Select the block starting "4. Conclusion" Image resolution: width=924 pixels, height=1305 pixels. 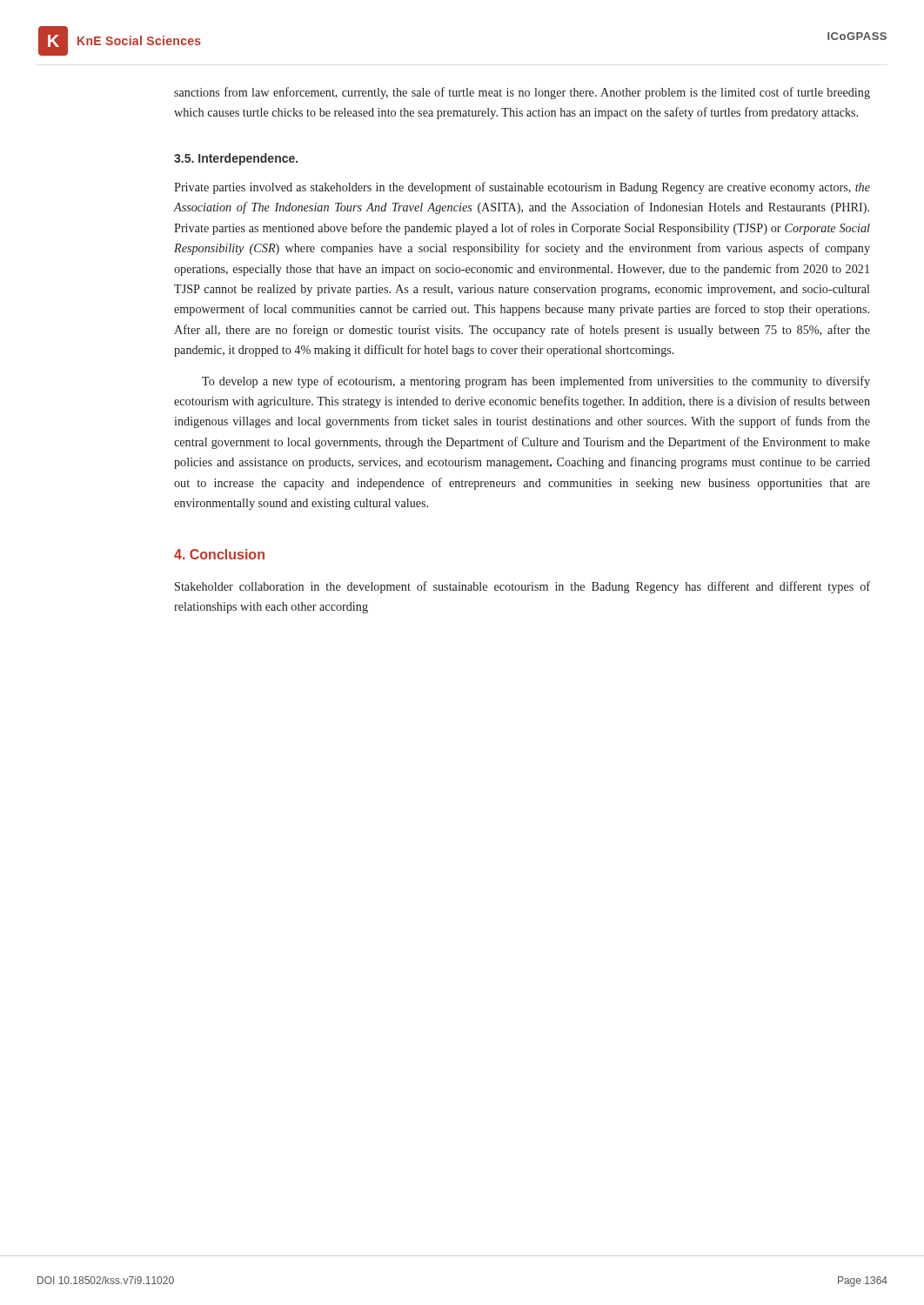click(220, 554)
